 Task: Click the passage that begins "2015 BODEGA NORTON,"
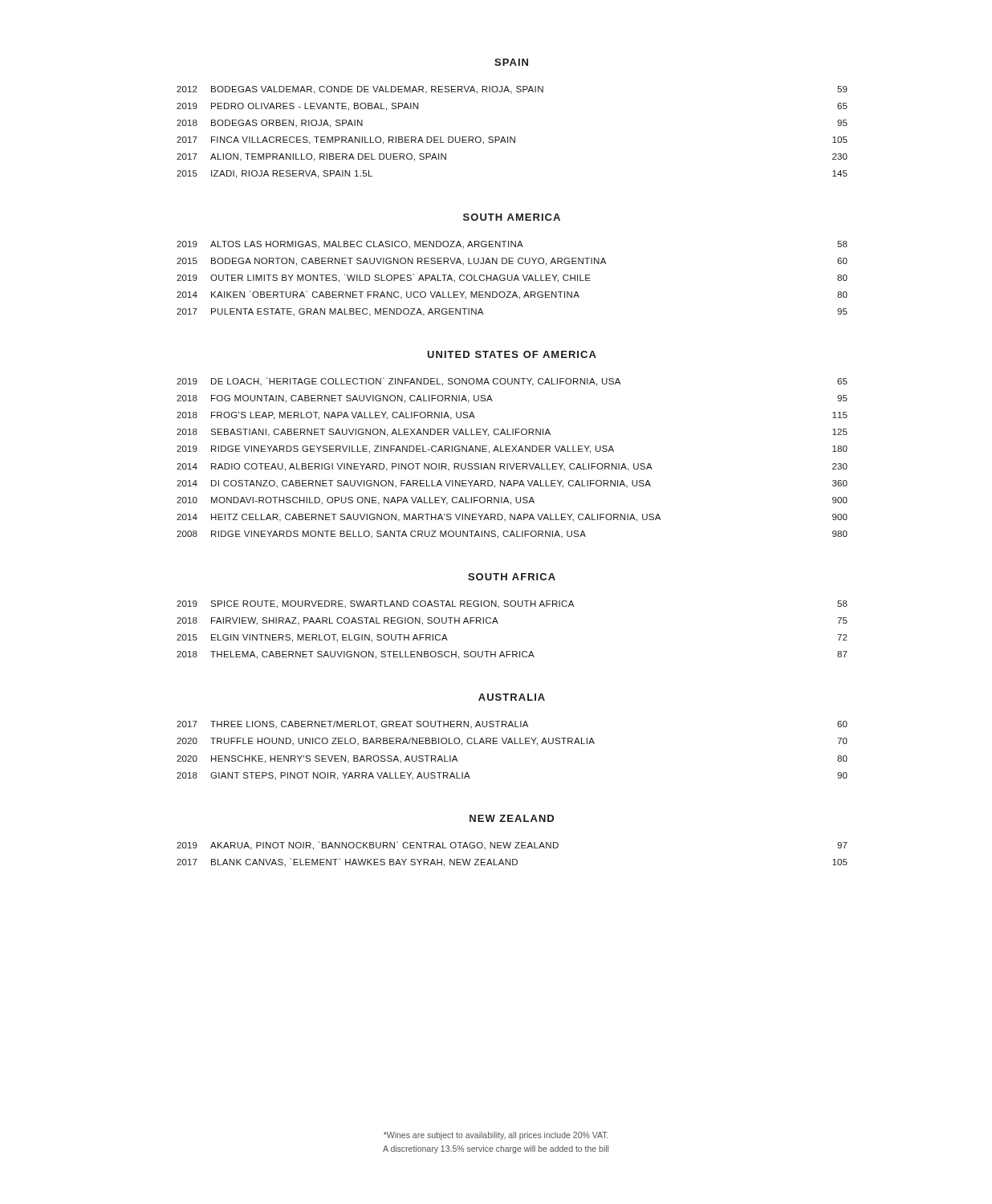[512, 261]
